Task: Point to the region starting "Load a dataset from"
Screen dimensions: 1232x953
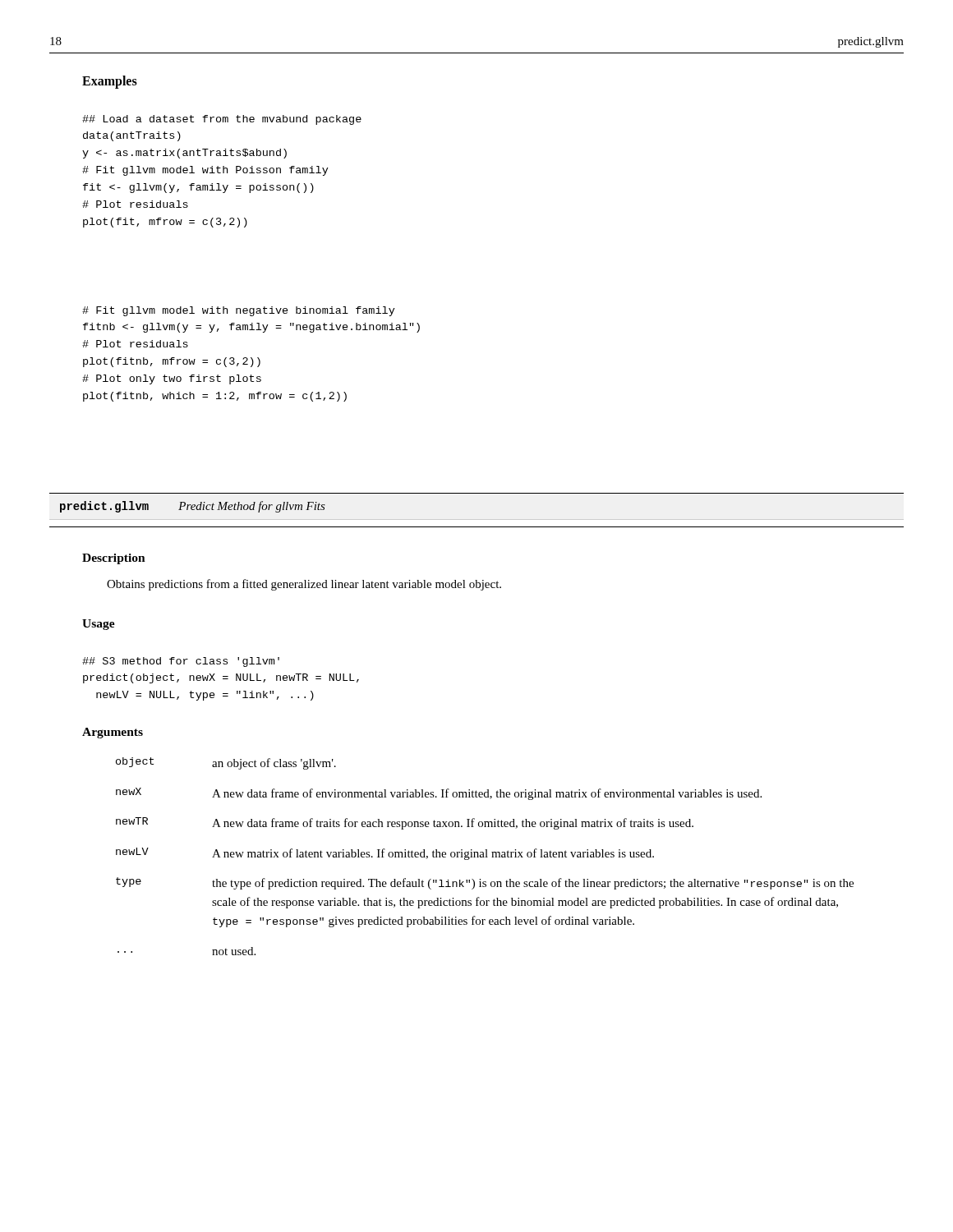Action: (x=222, y=120)
